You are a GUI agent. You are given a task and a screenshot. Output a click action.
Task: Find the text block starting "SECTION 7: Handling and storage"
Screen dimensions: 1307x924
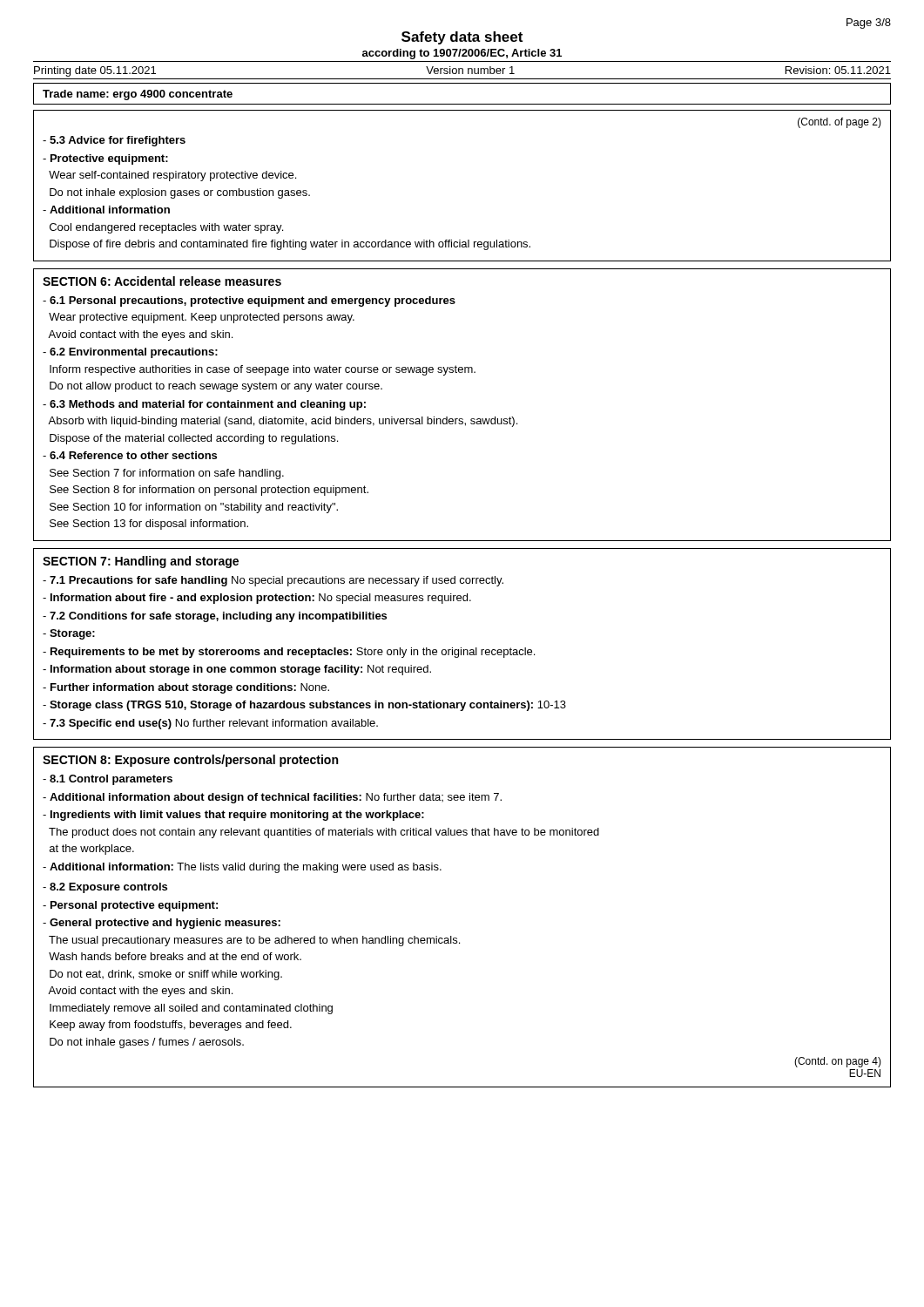[141, 561]
